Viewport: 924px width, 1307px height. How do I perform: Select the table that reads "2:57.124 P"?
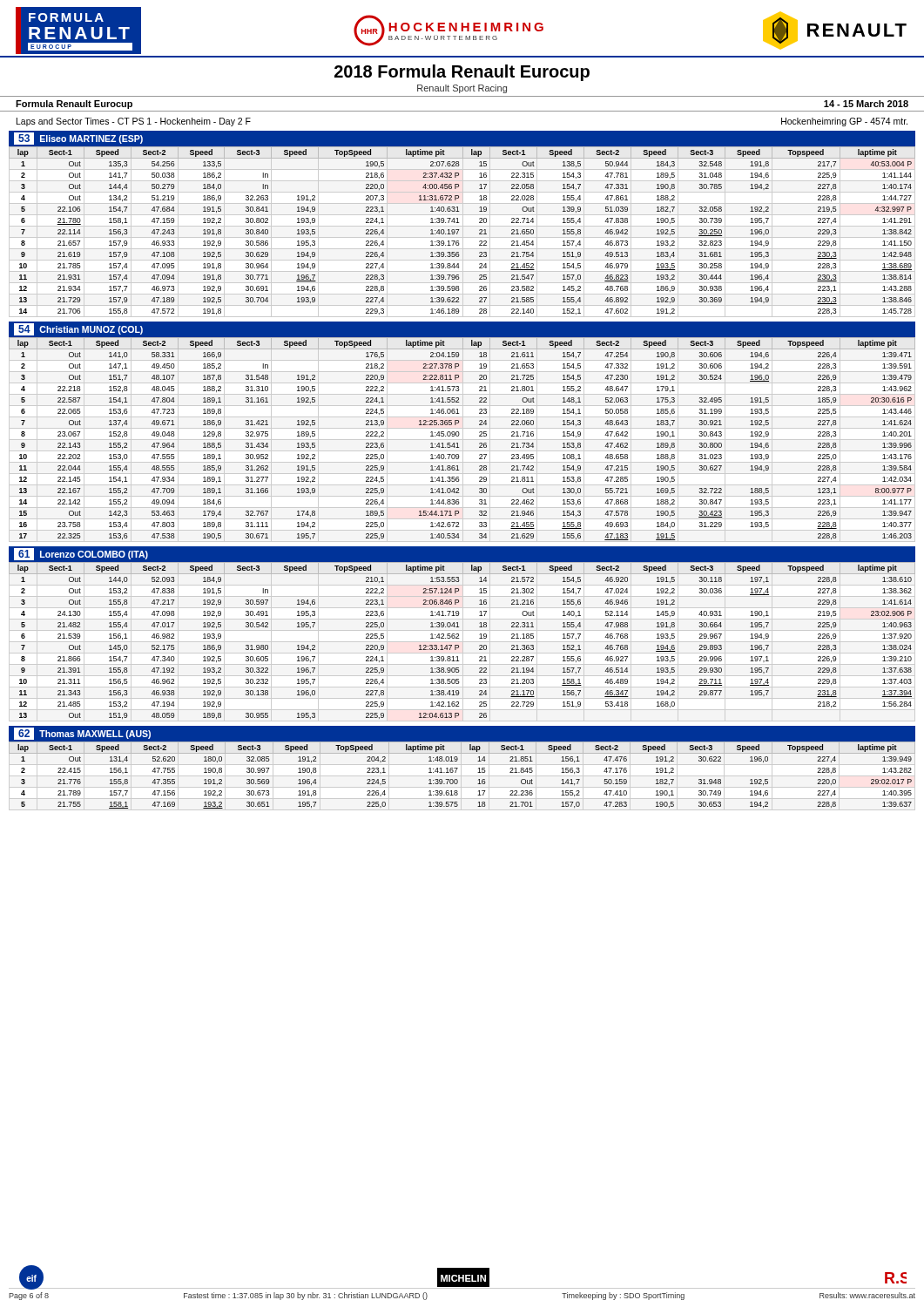click(462, 634)
